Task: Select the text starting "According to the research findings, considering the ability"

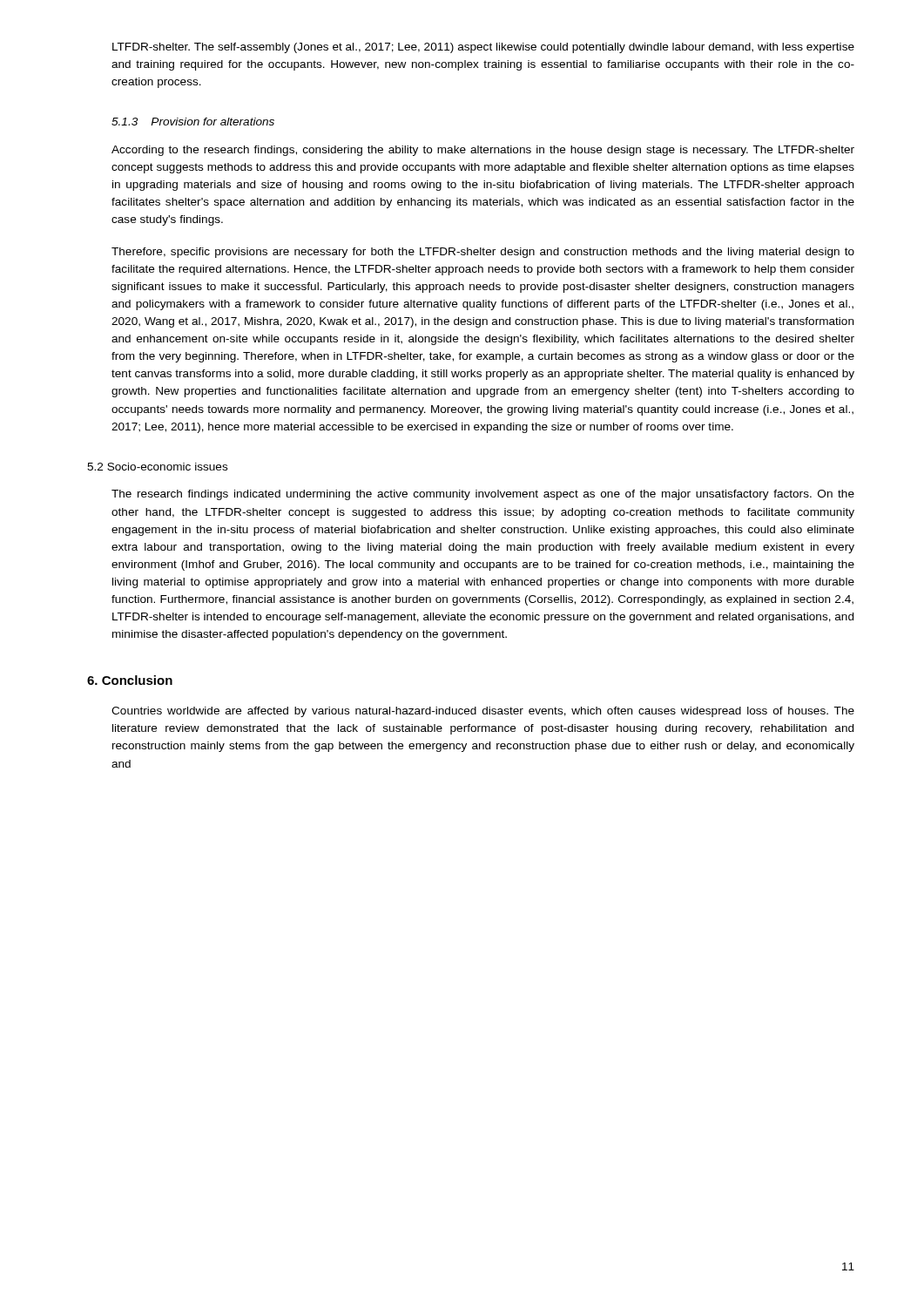Action: tap(483, 185)
